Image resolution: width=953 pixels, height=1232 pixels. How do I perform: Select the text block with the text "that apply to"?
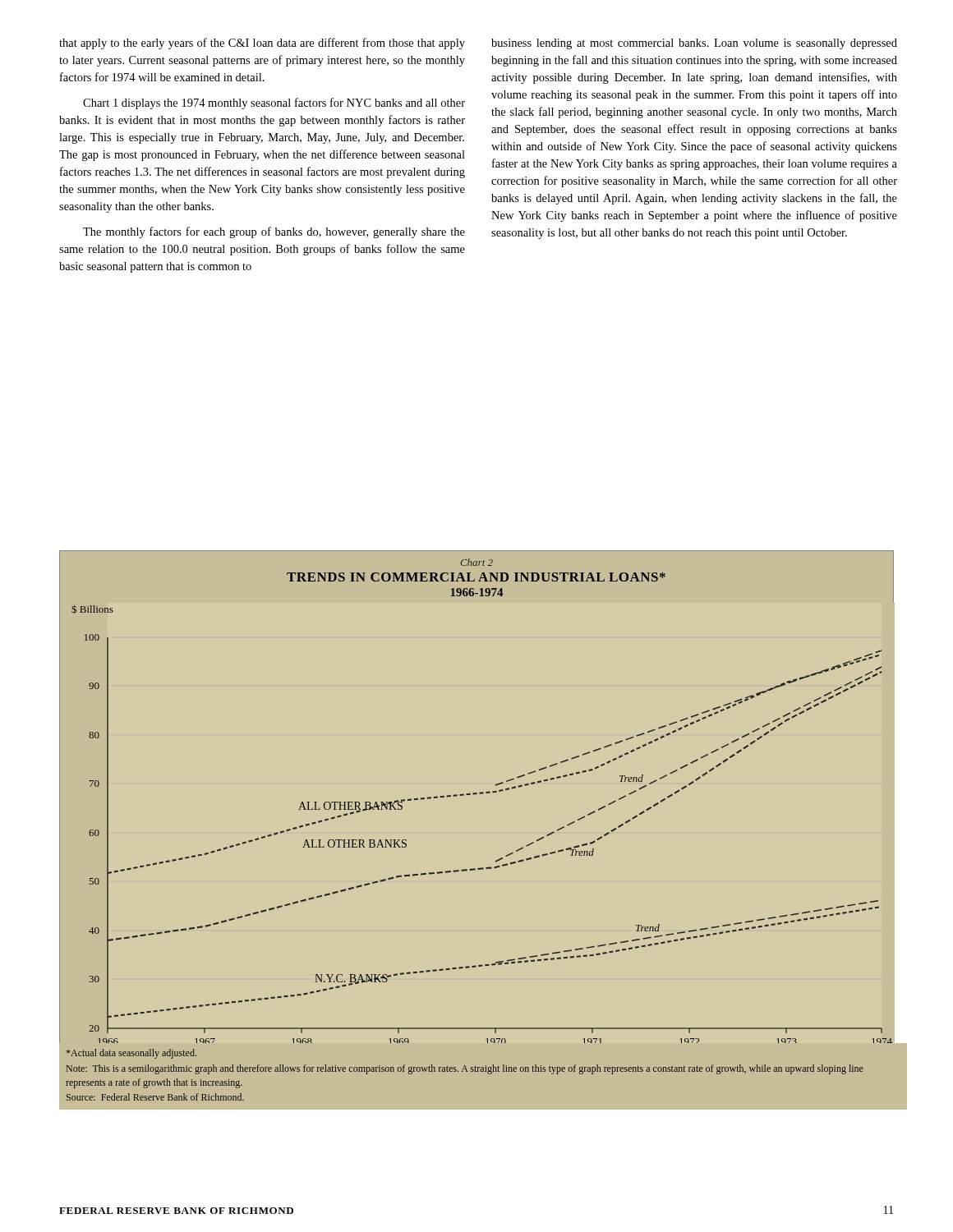coord(264,44)
